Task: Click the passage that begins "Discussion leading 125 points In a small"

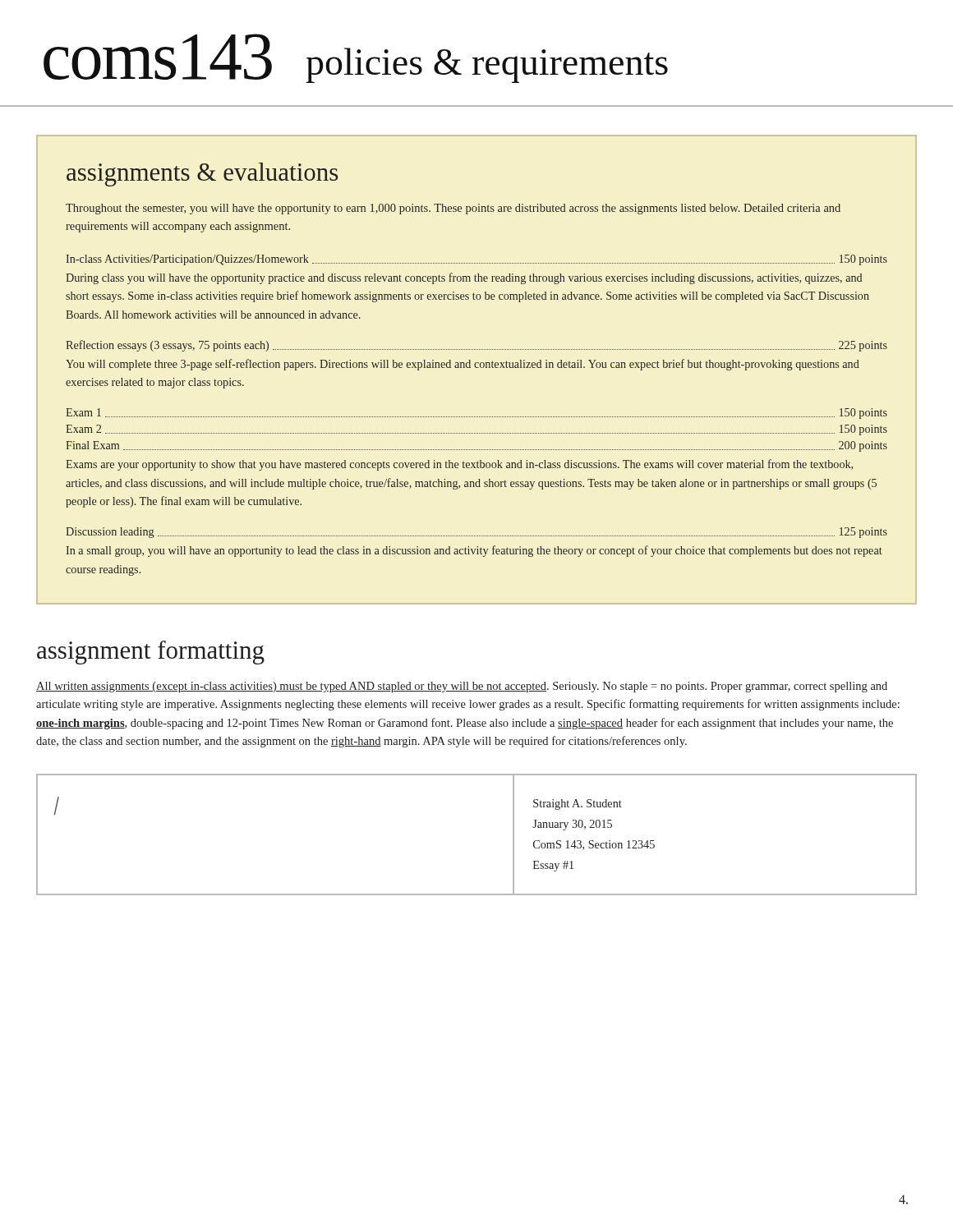Action: 476,552
